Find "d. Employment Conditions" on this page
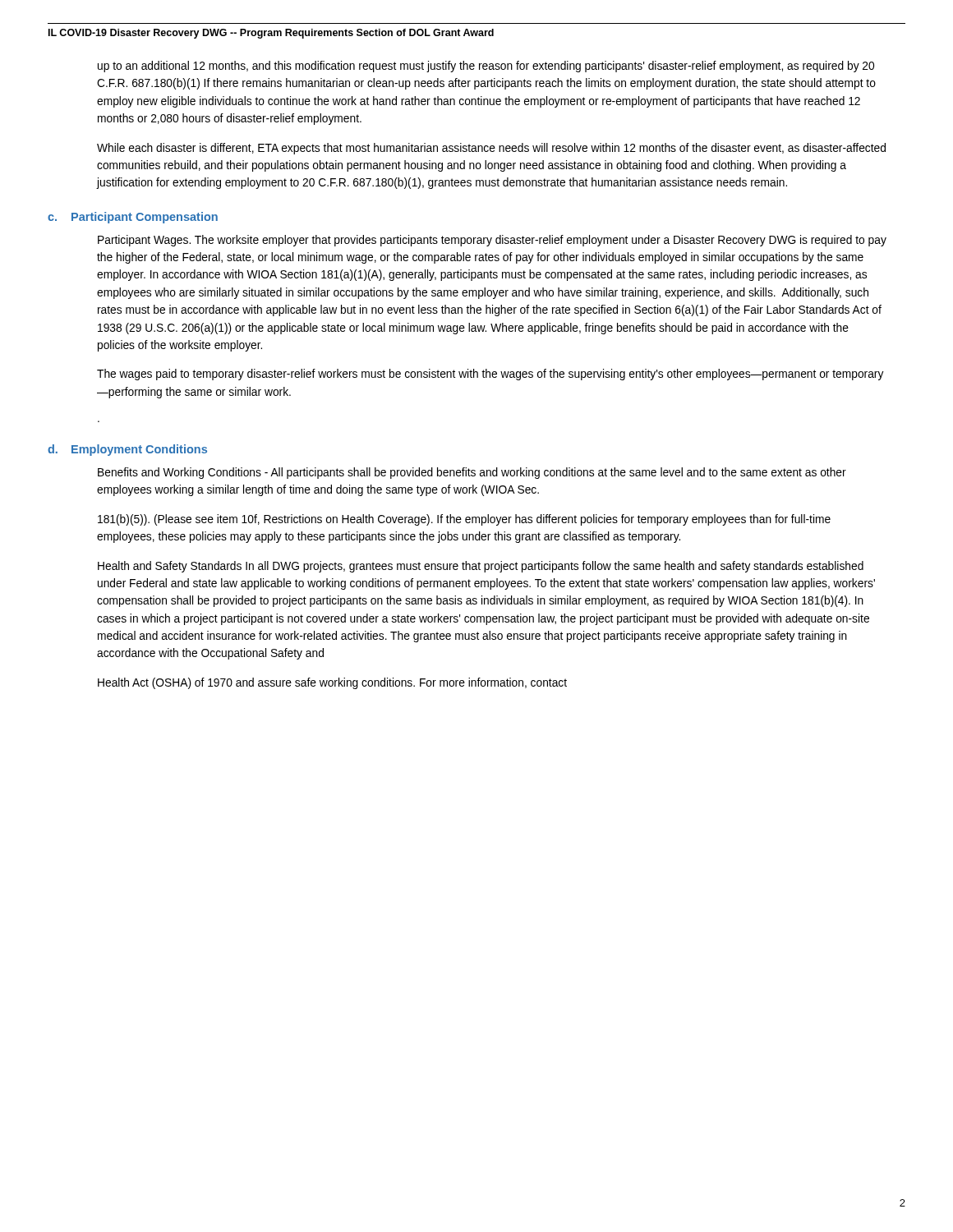This screenshot has width=953, height=1232. pyautogui.click(x=128, y=449)
